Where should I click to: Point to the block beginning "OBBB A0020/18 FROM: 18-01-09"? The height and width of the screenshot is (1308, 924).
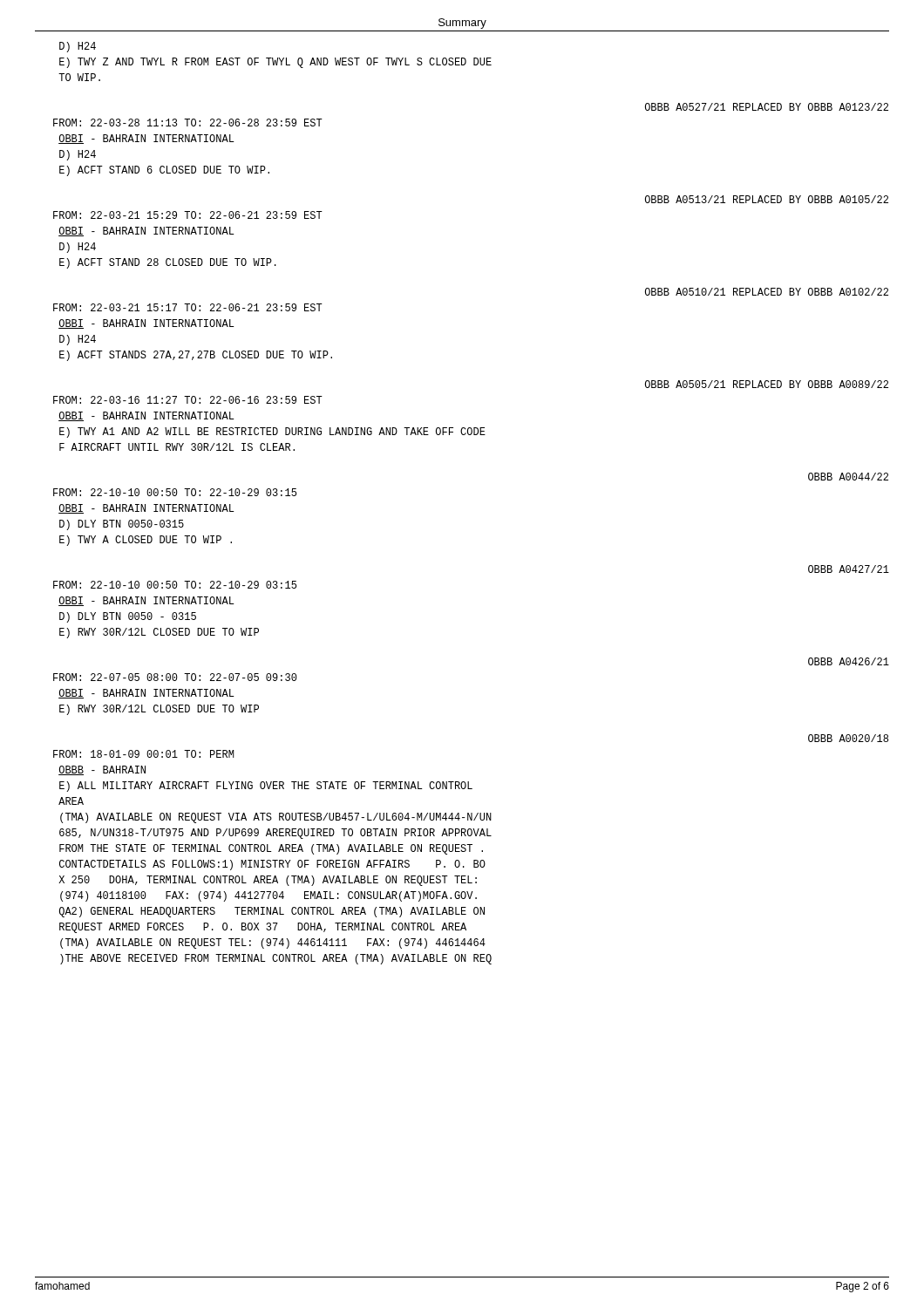(x=471, y=850)
